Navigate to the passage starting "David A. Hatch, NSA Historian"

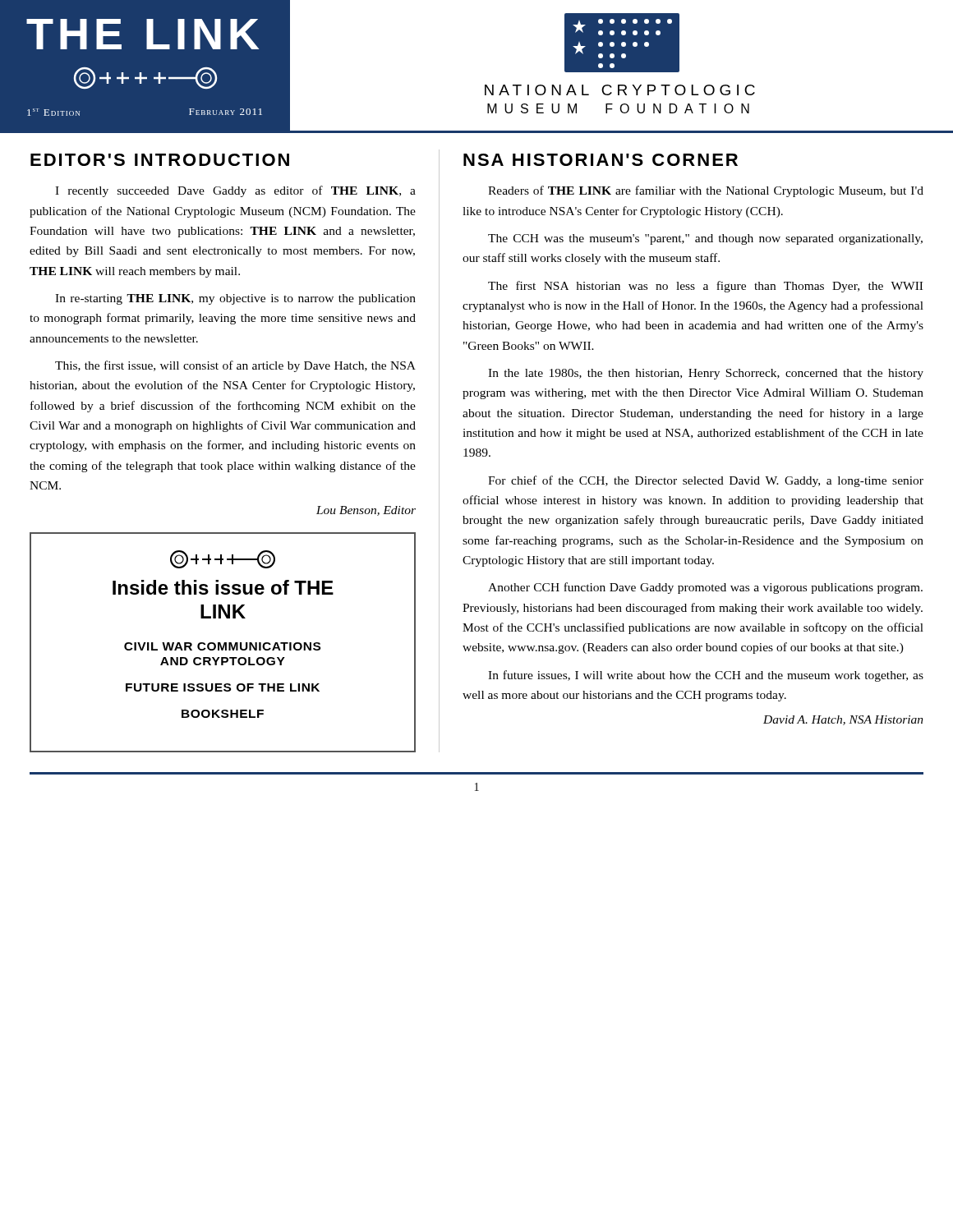(843, 719)
